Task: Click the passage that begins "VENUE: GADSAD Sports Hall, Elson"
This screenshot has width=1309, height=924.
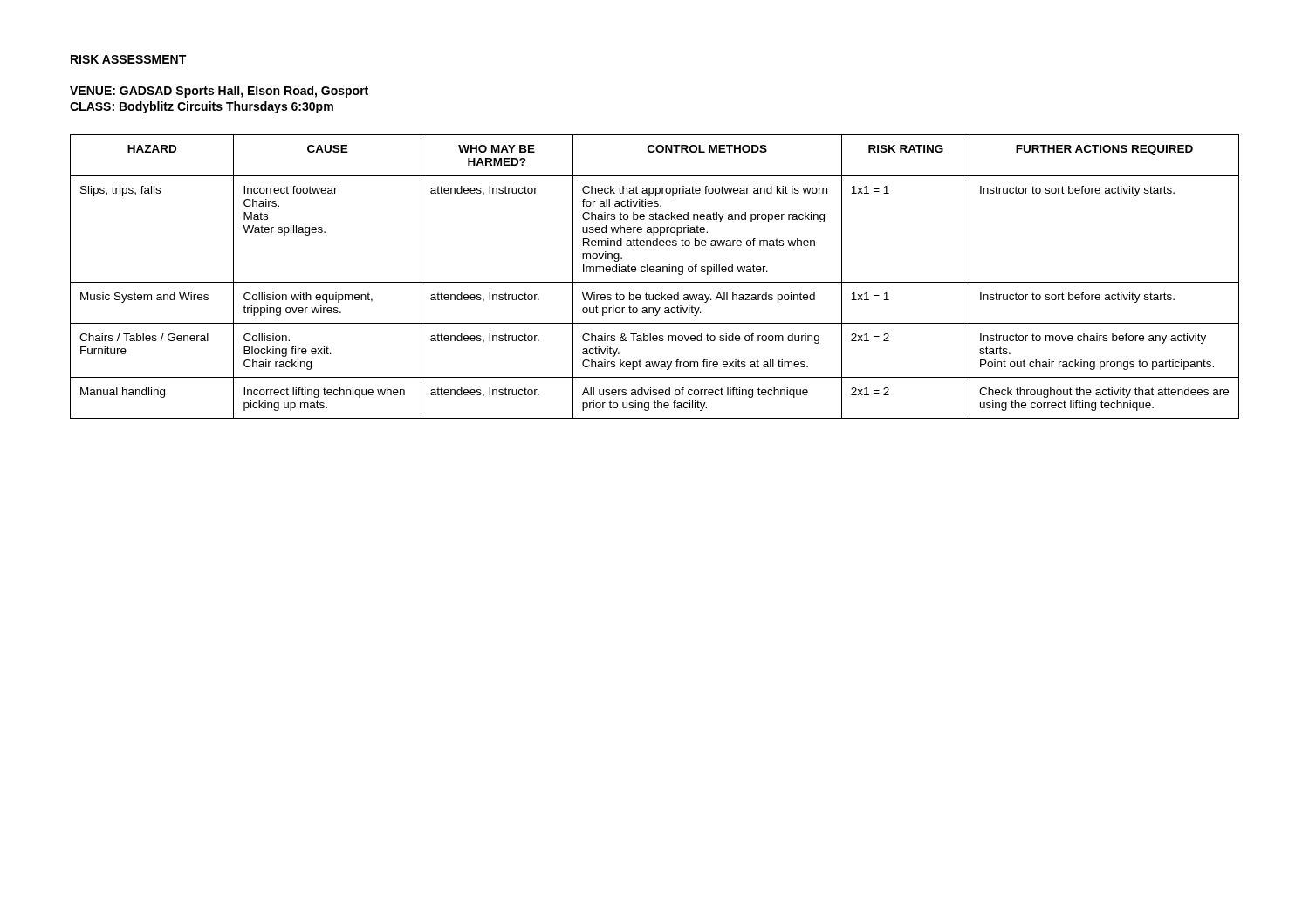Action: (219, 92)
